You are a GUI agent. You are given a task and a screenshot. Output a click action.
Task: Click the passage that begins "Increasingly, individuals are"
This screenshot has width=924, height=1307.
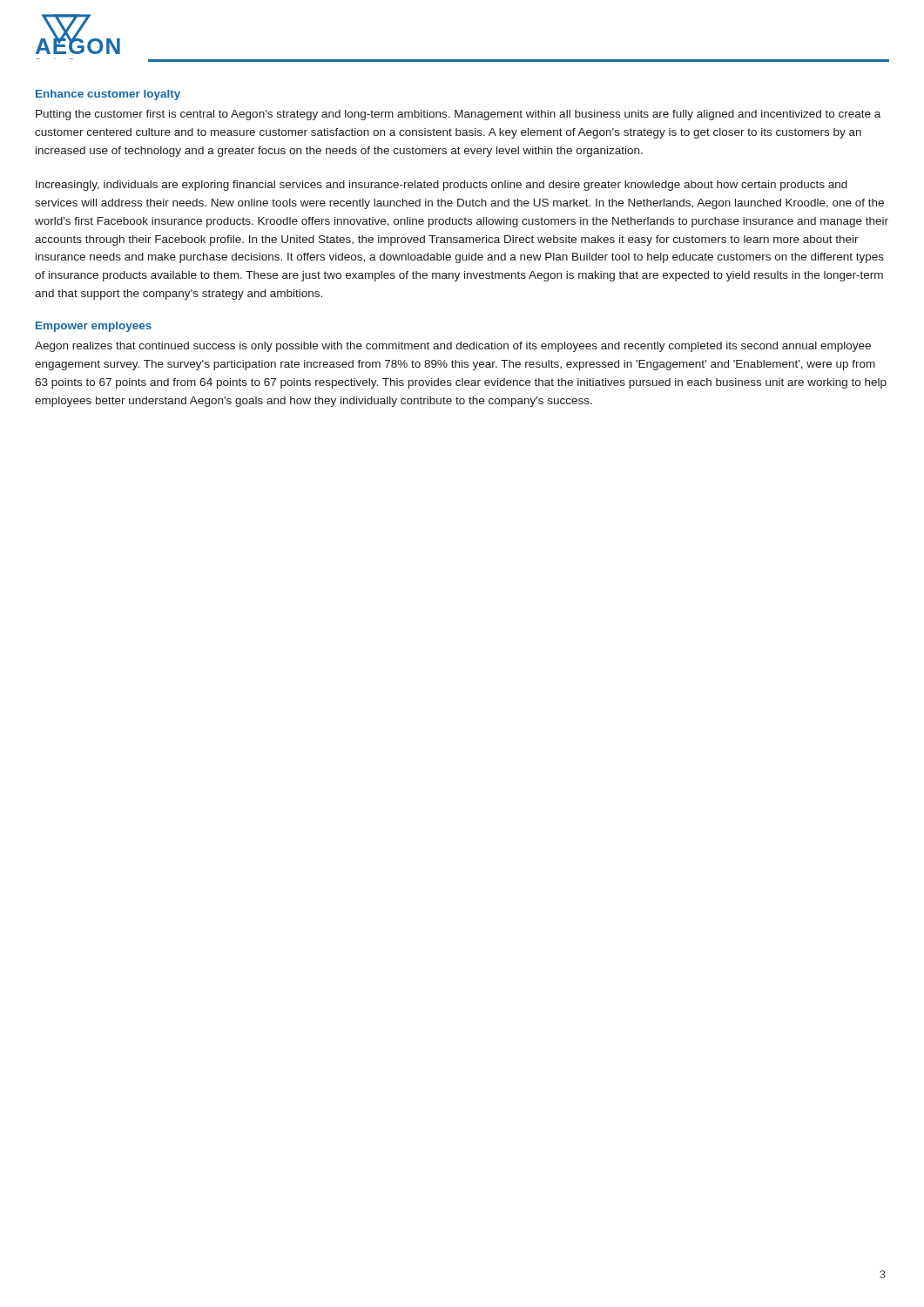point(462,239)
